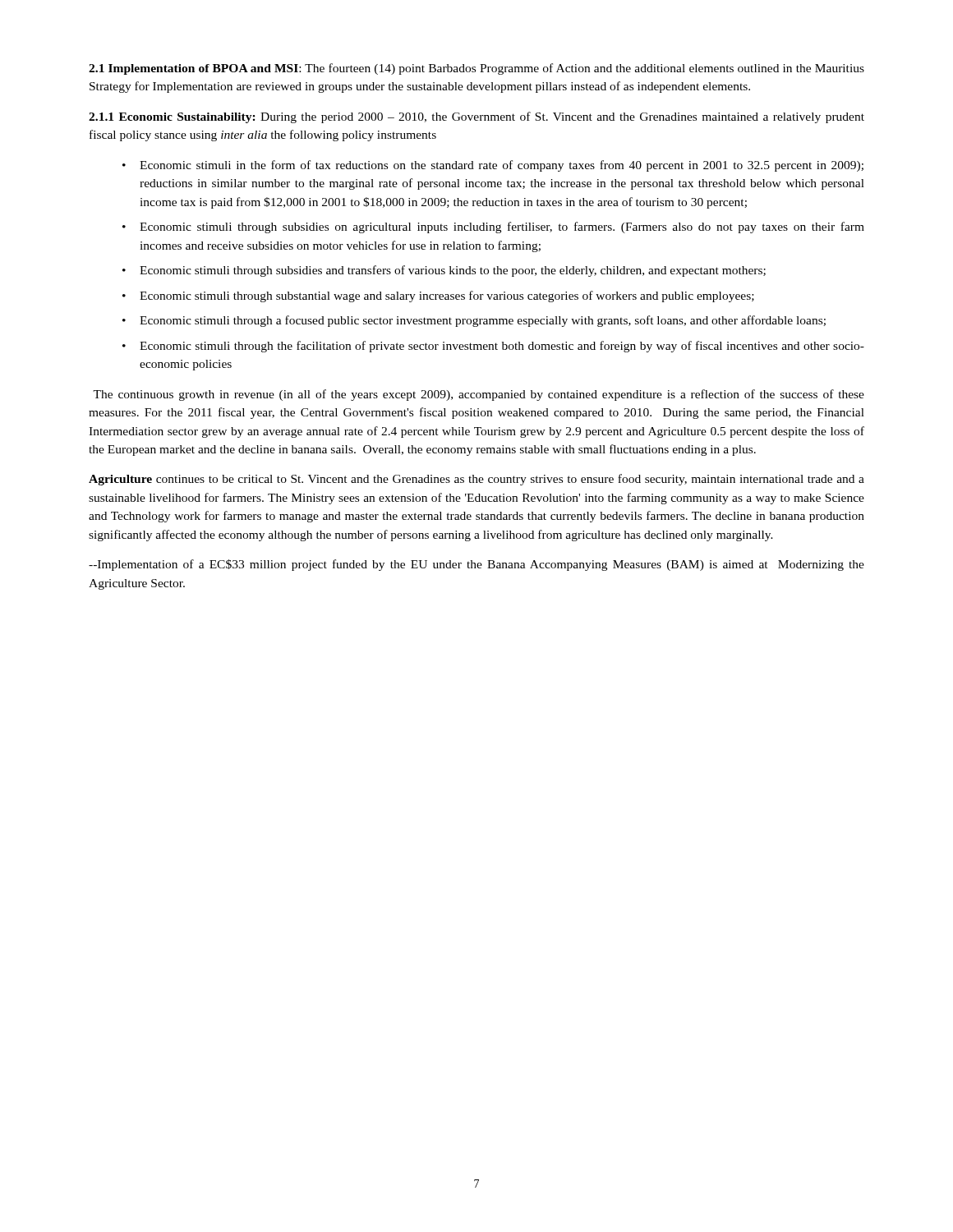Find the text block that reads "1.1 Economic Sustainability: During the period"

coord(476,125)
